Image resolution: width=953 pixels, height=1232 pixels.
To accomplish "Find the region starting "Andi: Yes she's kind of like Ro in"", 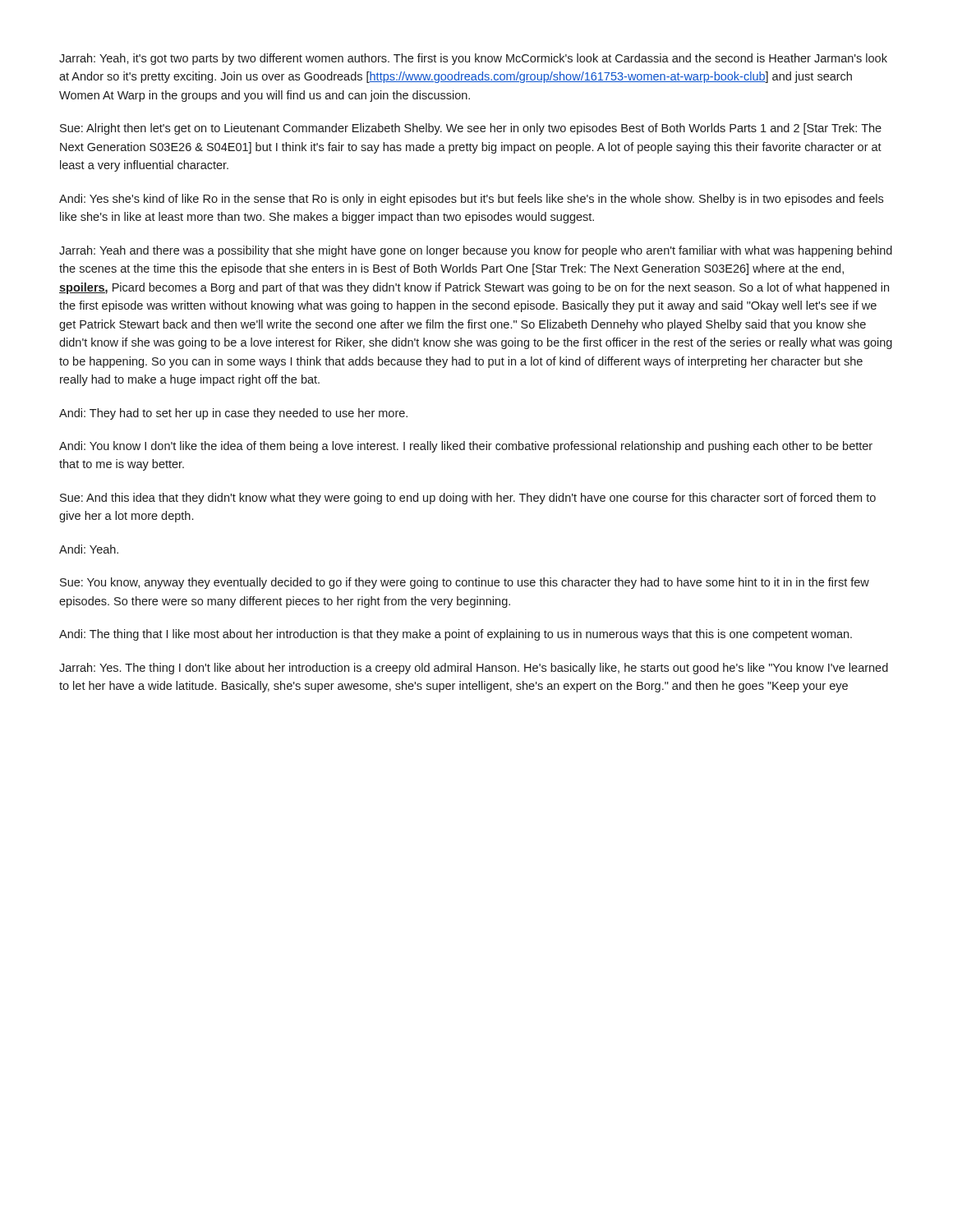I will coord(471,208).
